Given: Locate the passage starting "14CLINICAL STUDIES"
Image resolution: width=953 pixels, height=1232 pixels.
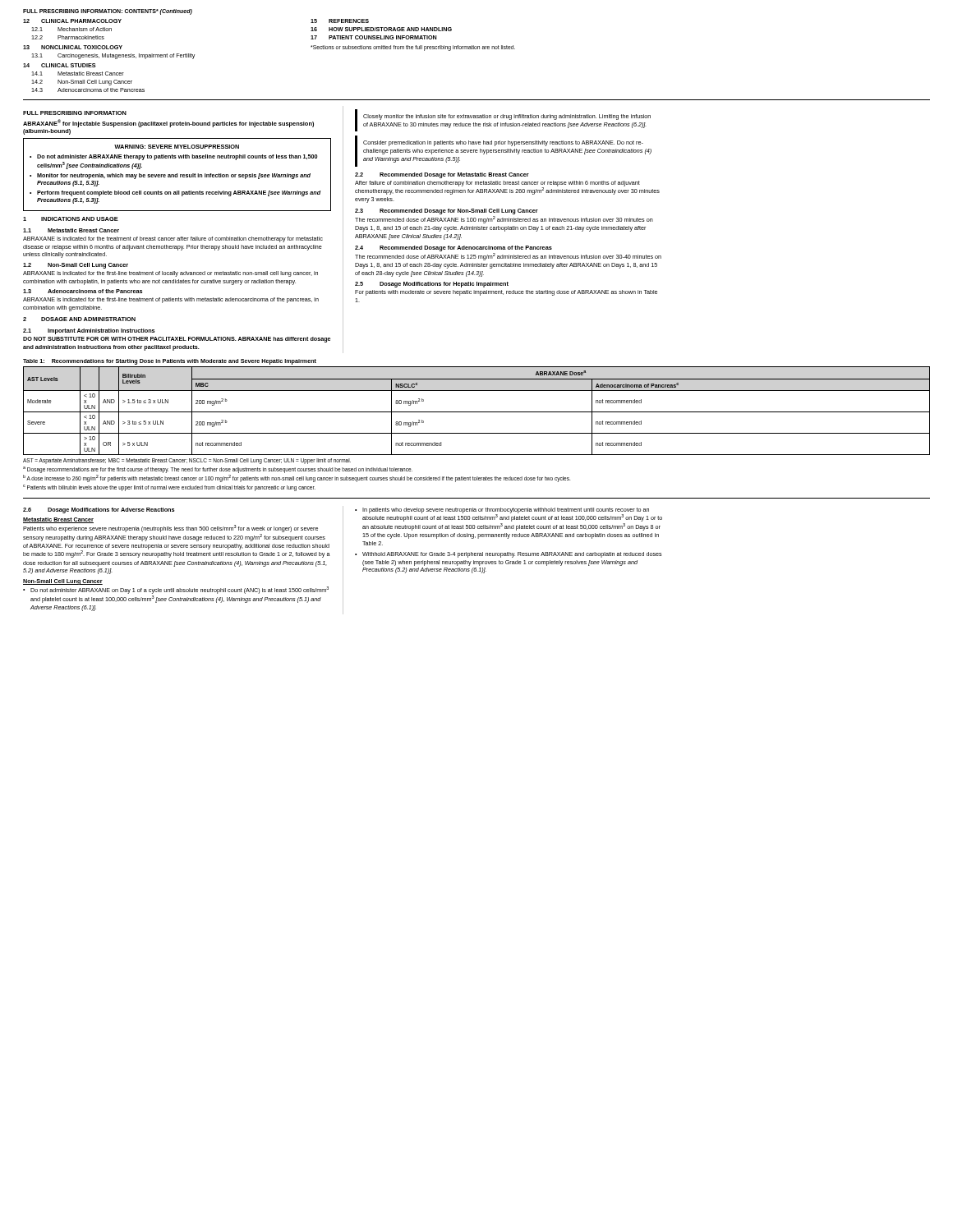Looking at the screenshot, I should coord(59,65).
